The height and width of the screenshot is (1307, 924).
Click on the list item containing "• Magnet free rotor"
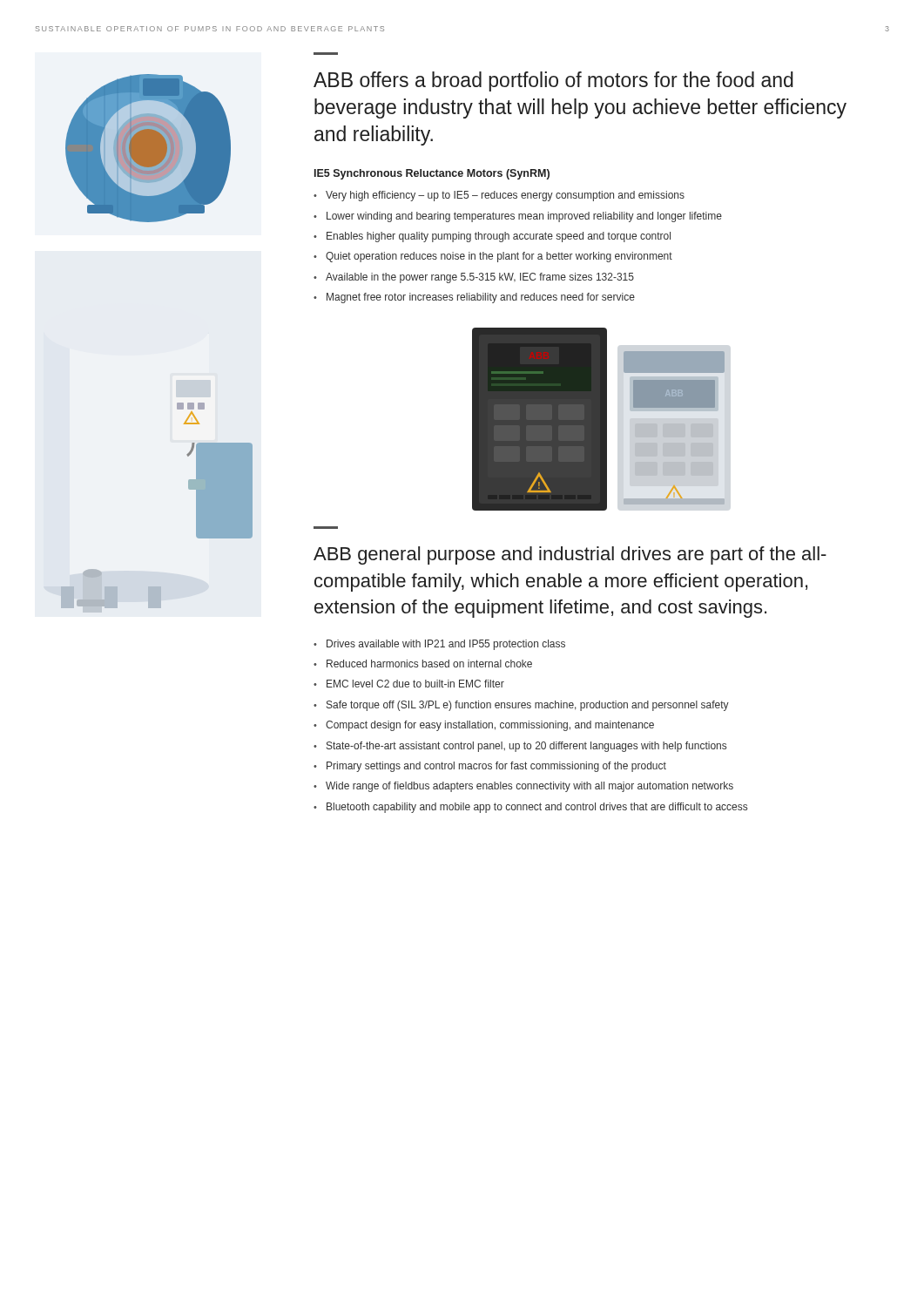click(474, 298)
